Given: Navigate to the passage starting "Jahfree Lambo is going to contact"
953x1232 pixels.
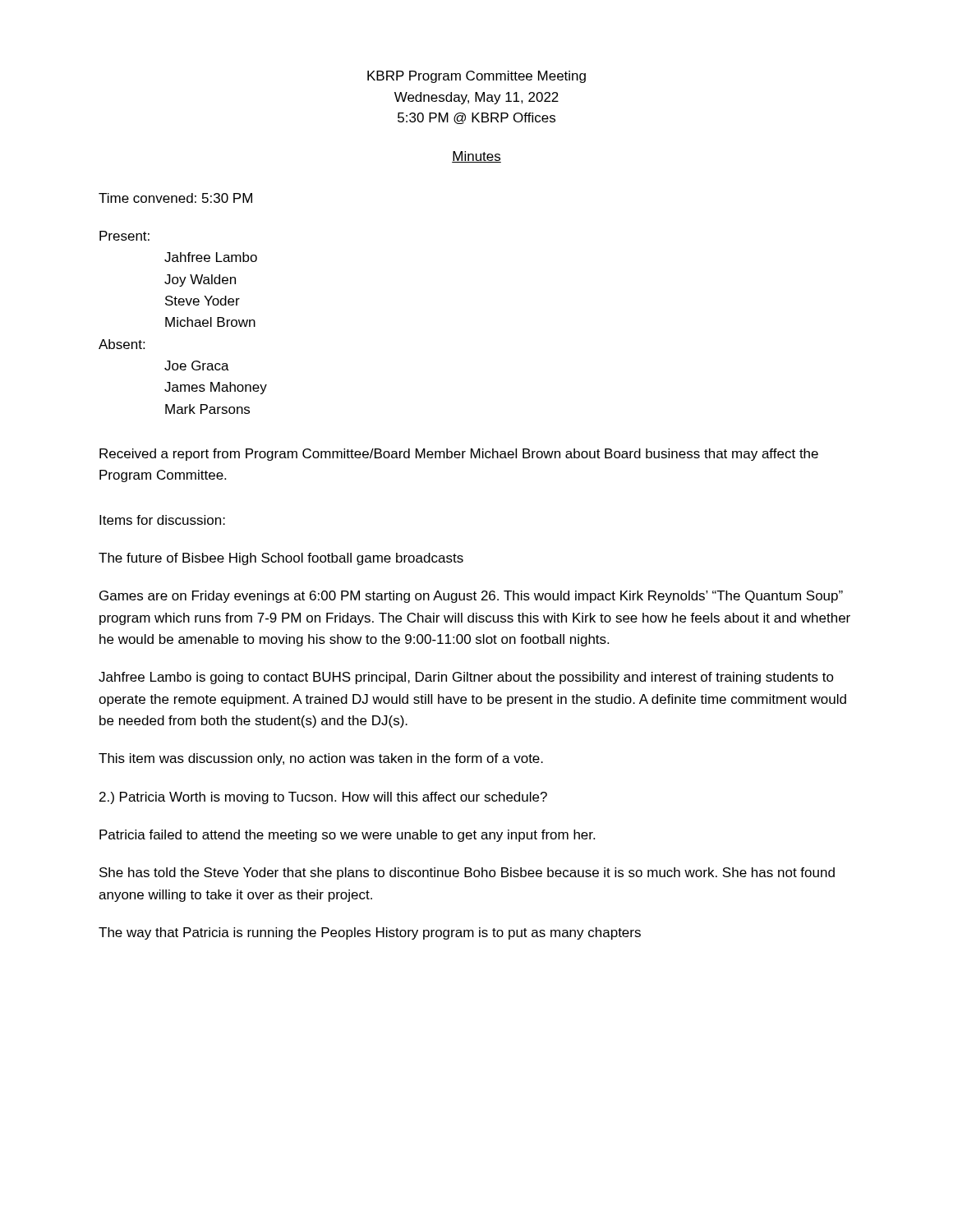Looking at the screenshot, I should [x=473, y=699].
